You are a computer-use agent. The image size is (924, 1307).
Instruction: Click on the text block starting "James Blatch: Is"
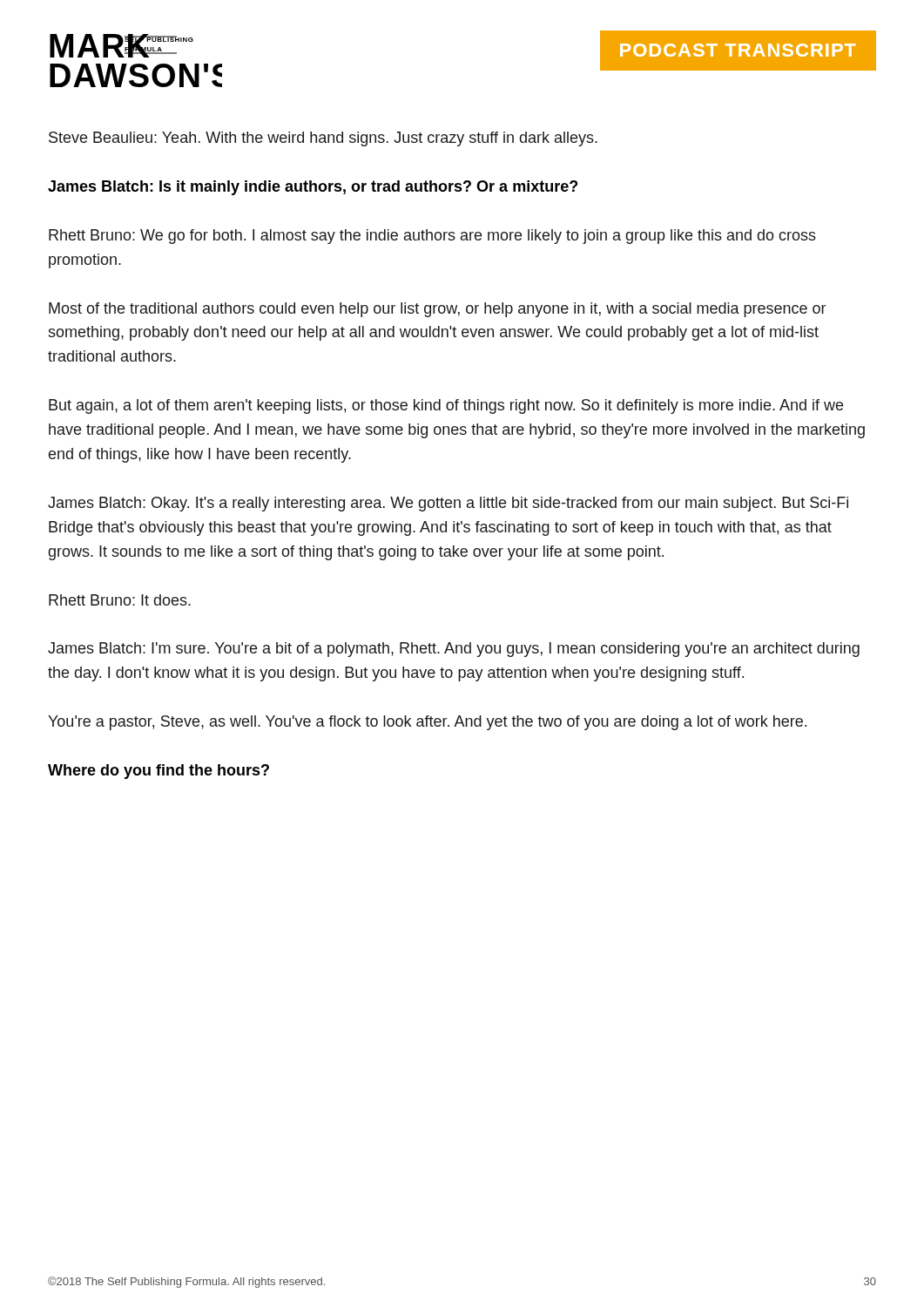[x=313, y=186]
